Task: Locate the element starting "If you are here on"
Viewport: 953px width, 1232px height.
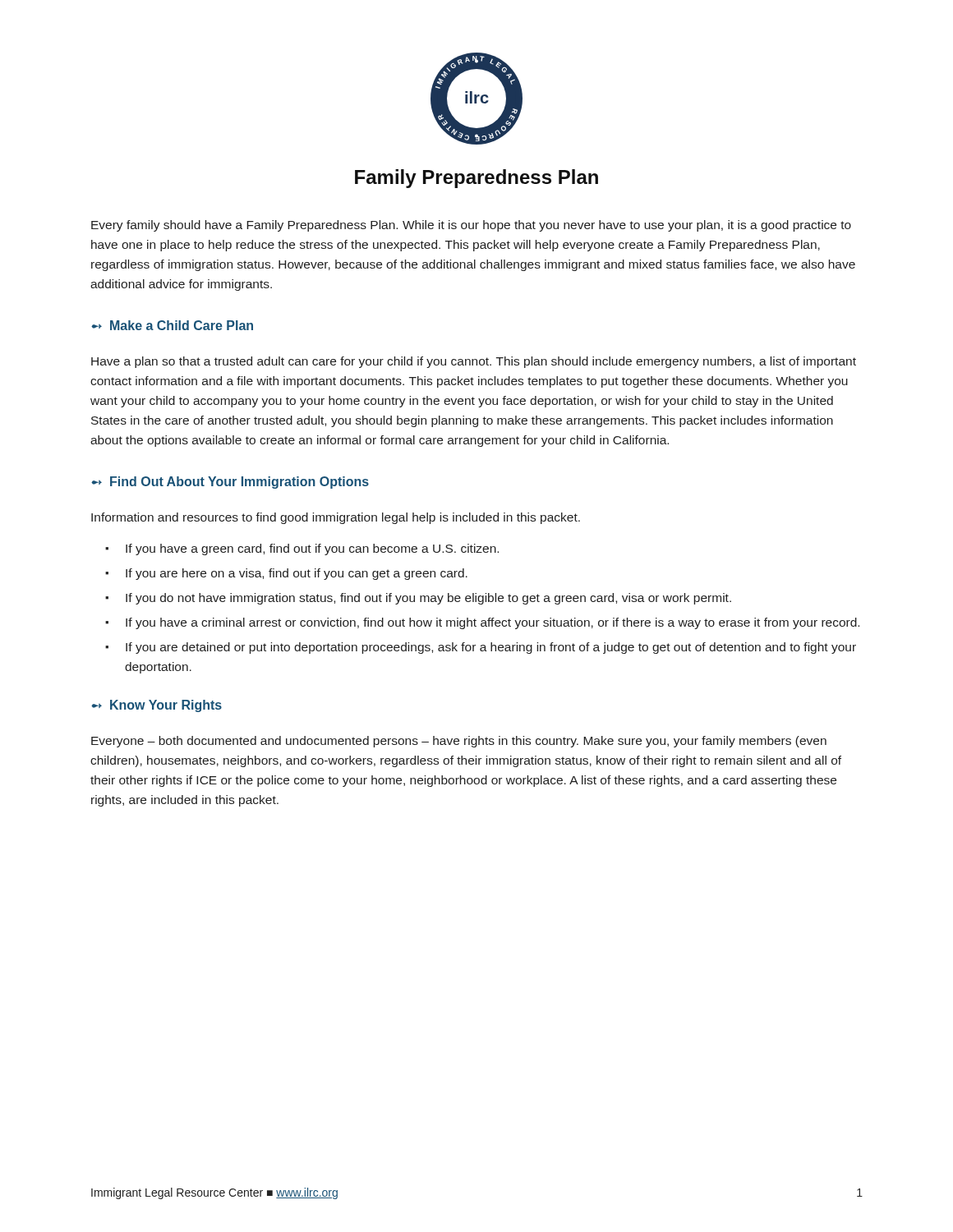Action: click(297, 573)
